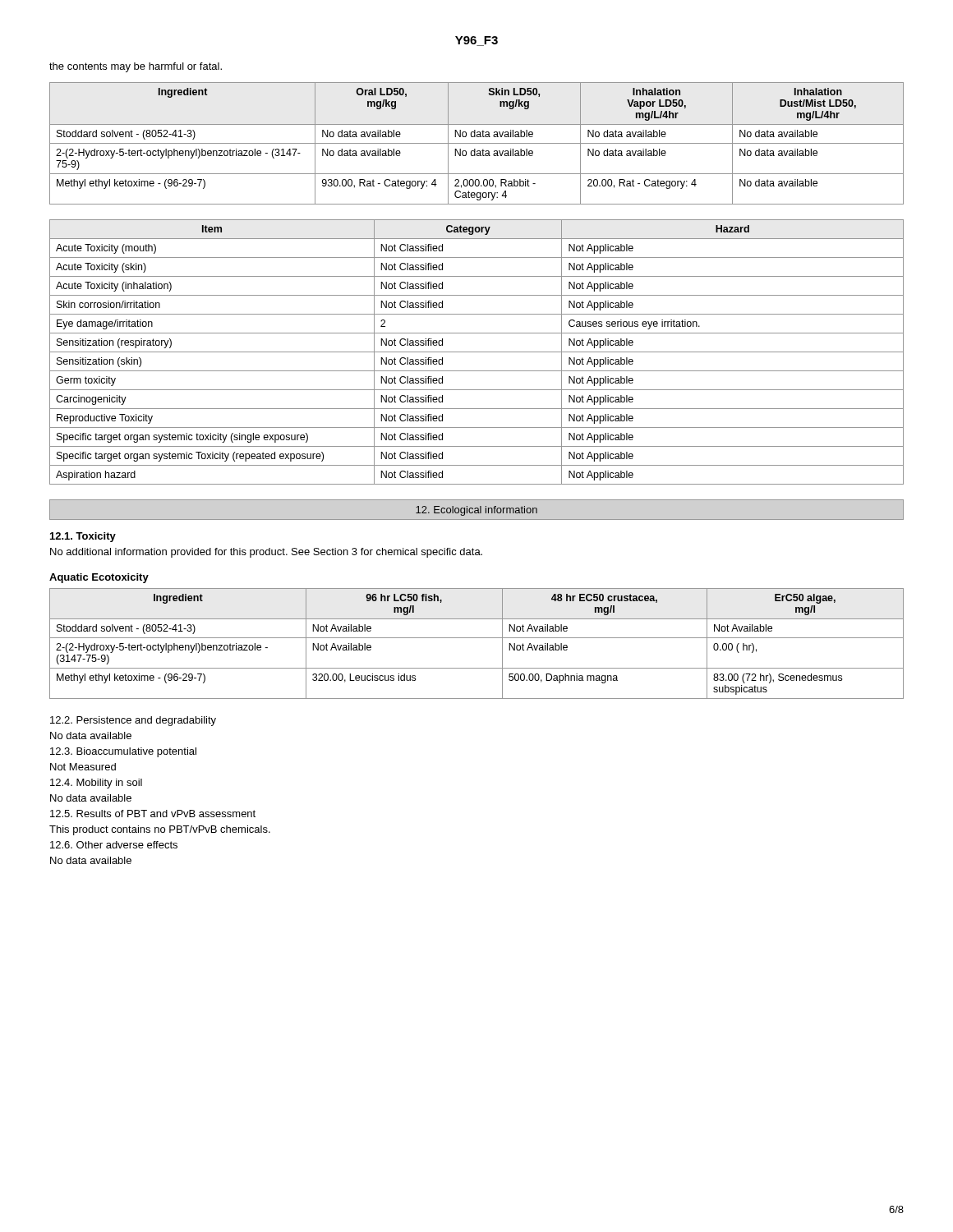953x1232 pixels.
Task: Find the table that mentions "Not Available"
Action: (476, 643)
